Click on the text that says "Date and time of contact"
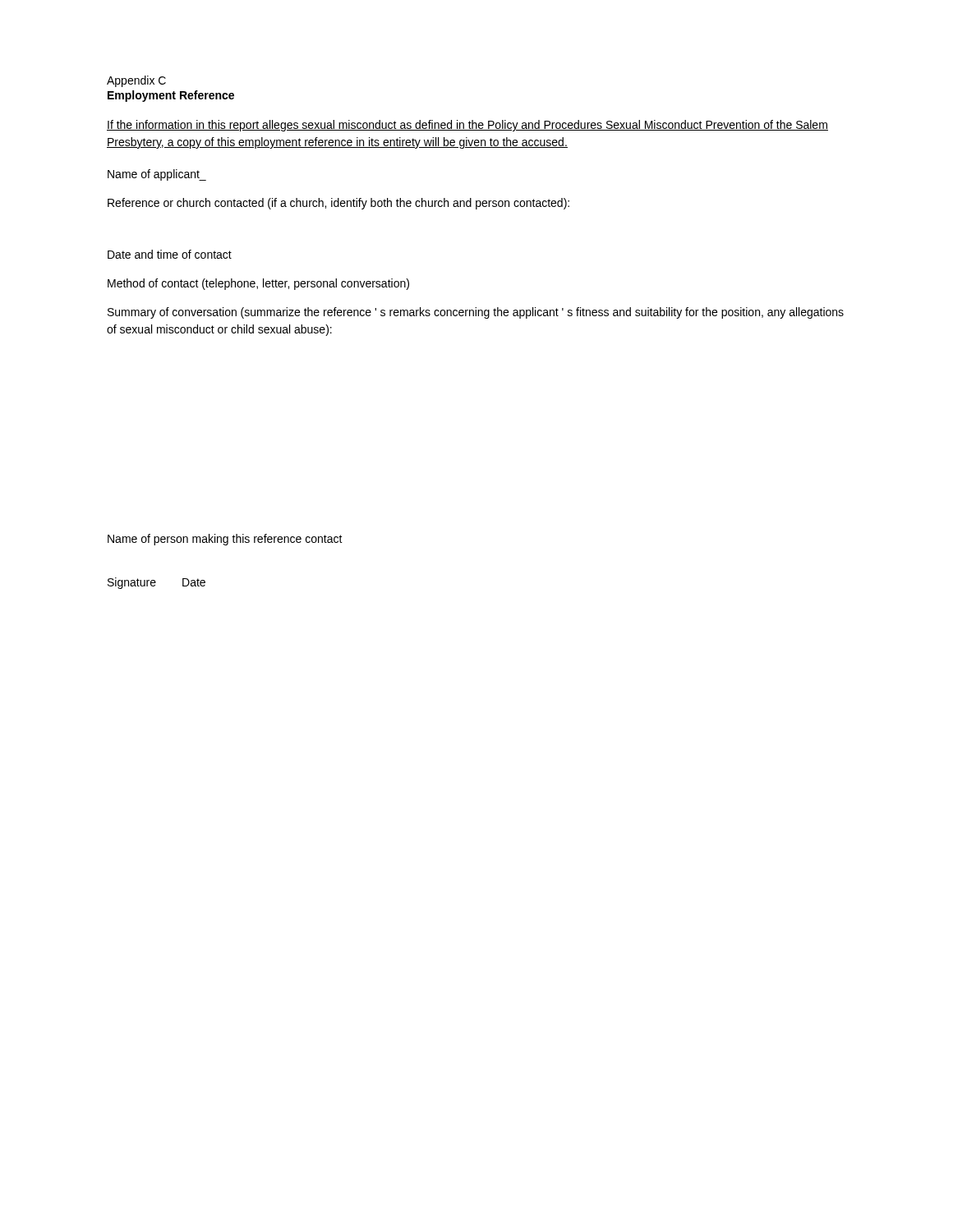Image resolution: width=953 pixels, height=1232 pixels. [169, 255]
